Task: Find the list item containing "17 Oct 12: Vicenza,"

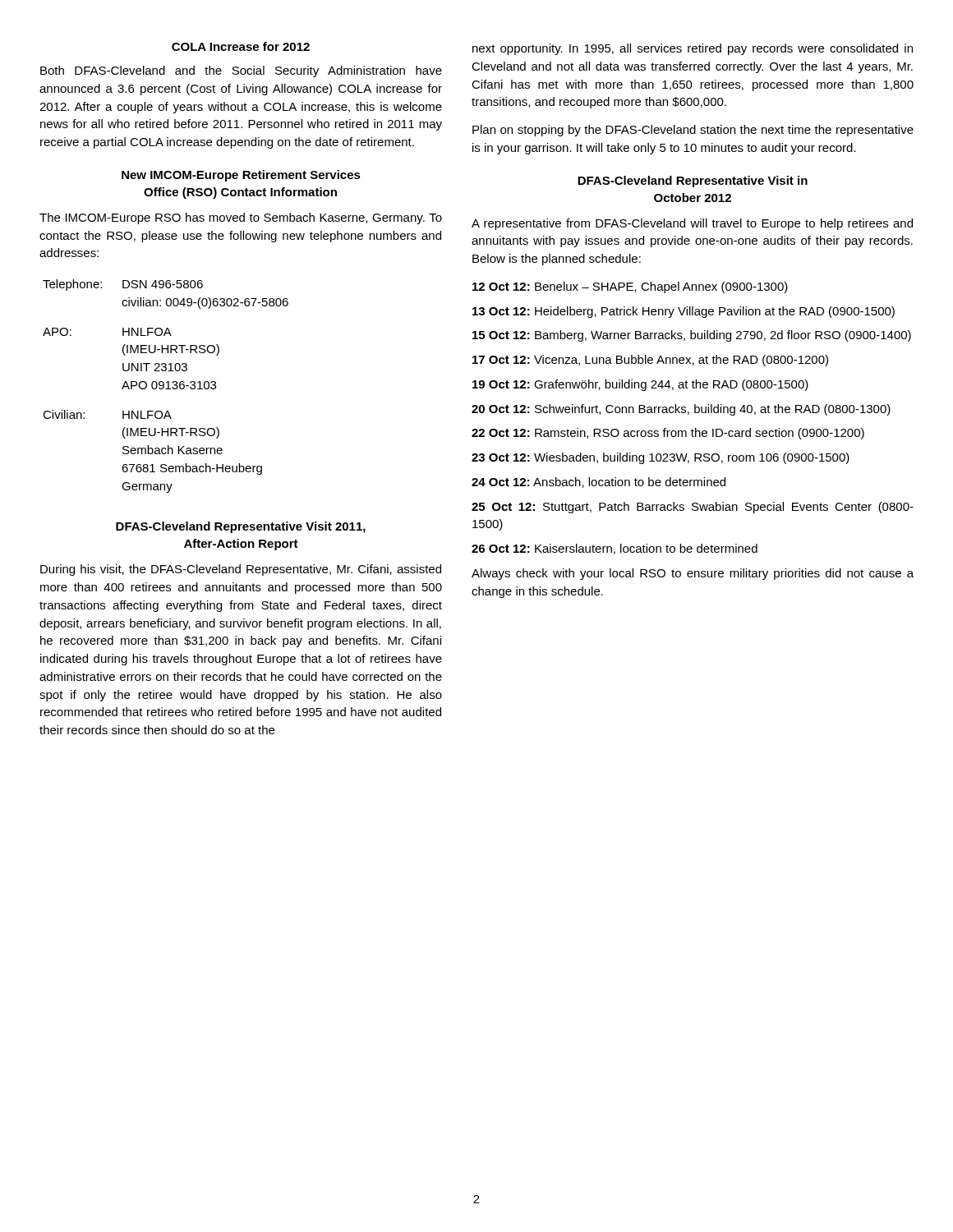Action: (650, 359)
